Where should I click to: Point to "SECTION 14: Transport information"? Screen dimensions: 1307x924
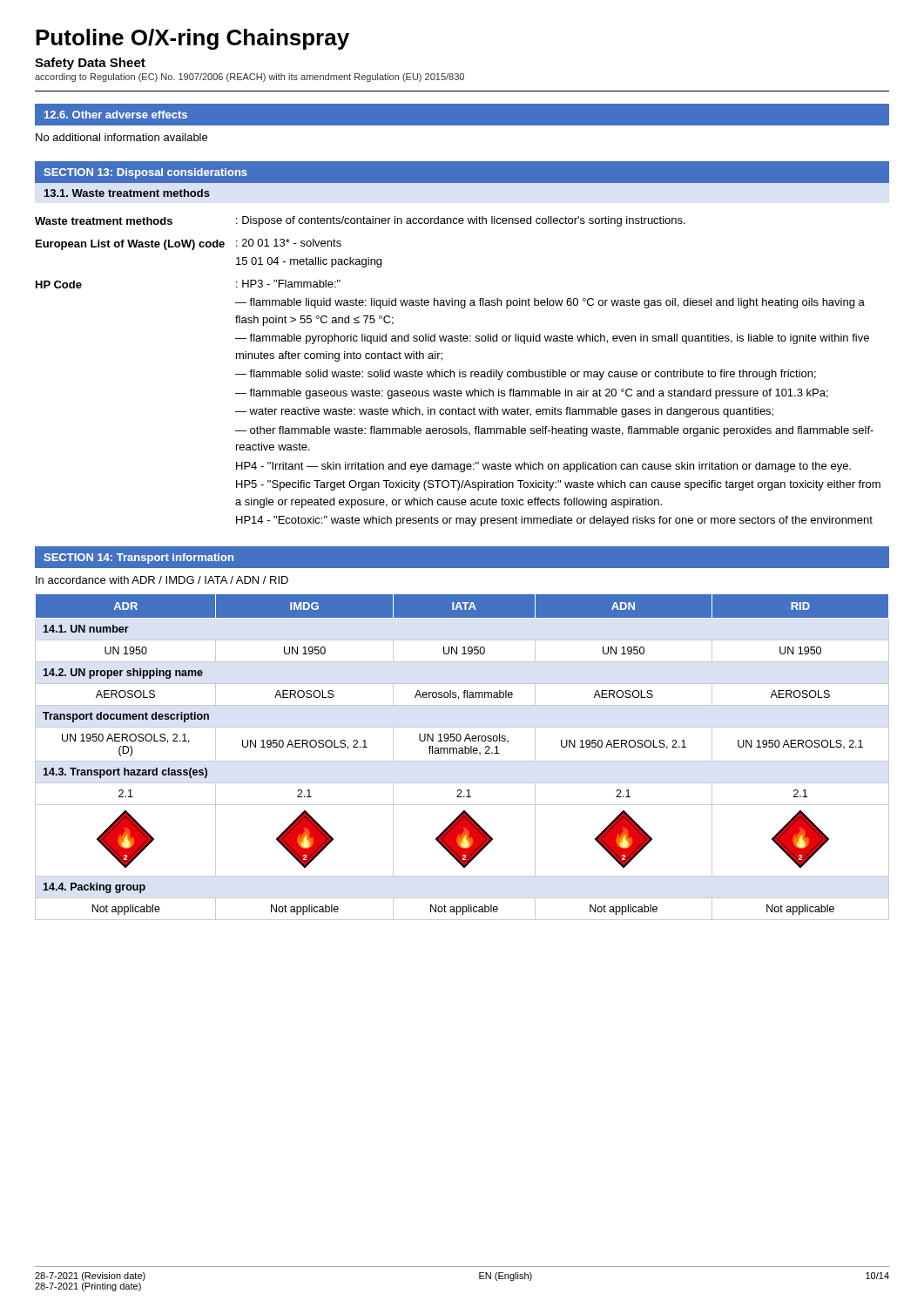click(x=462, y=557)
